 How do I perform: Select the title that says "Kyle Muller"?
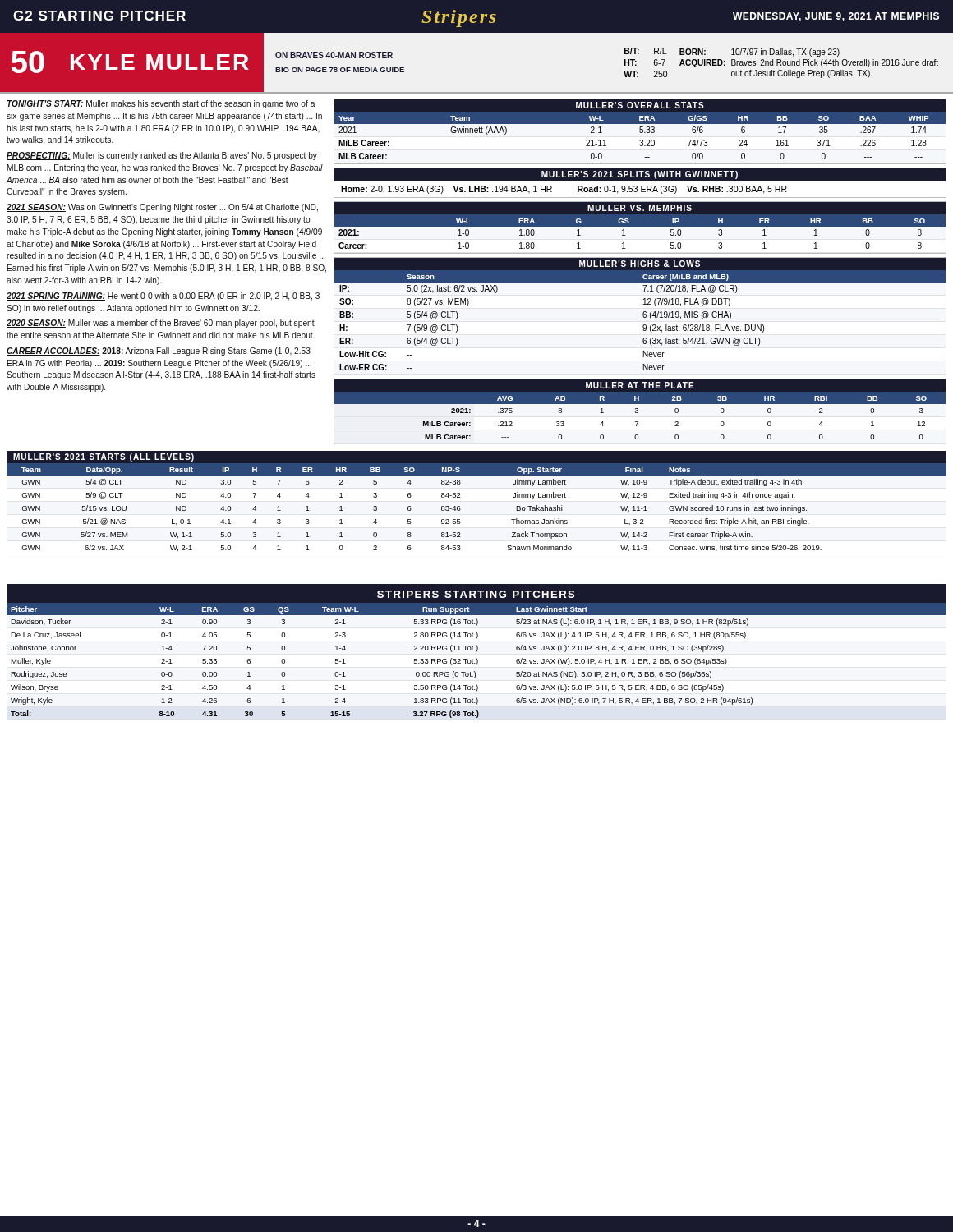(160, 62)
